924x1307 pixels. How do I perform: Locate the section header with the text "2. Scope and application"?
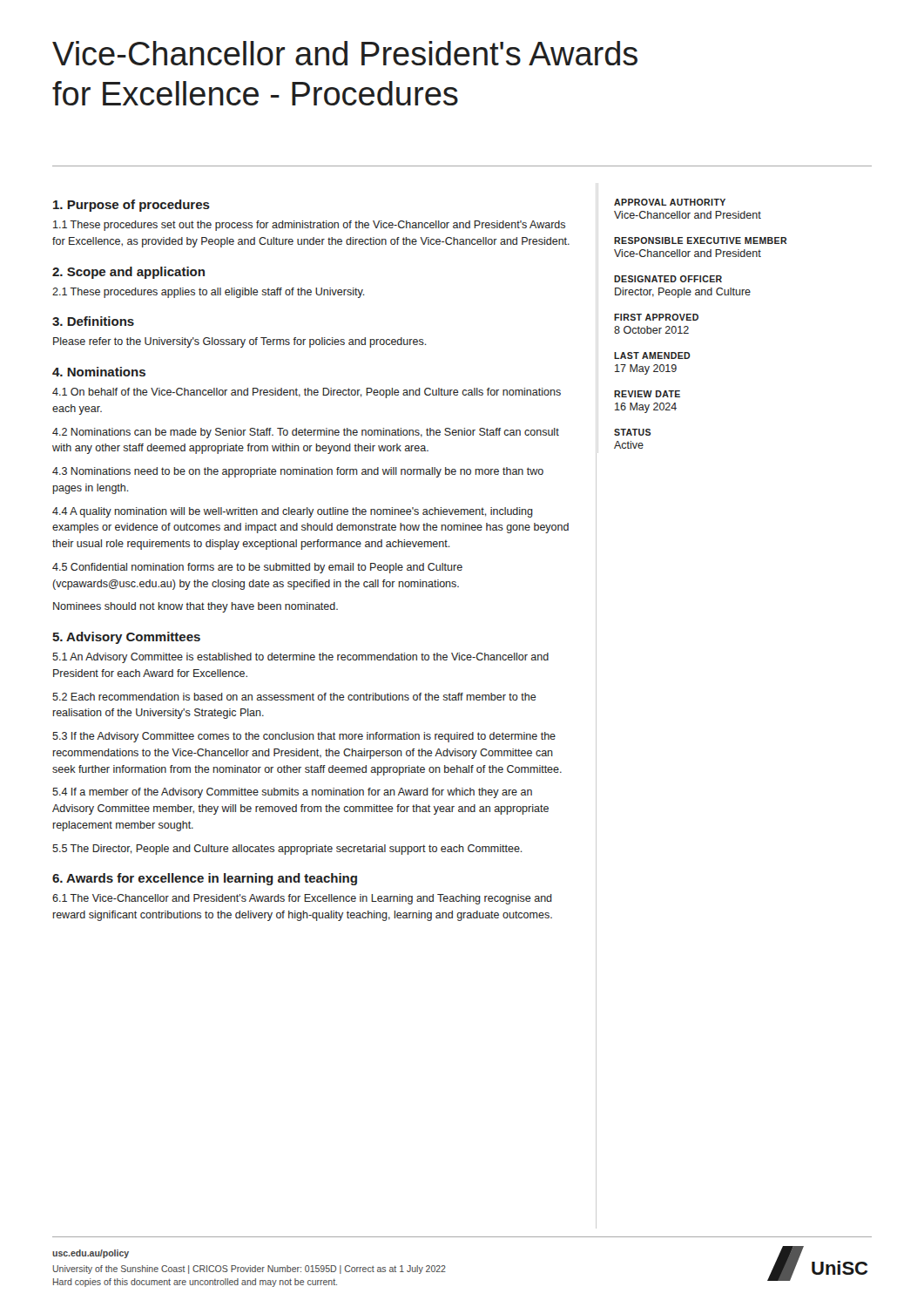[129, 271]
